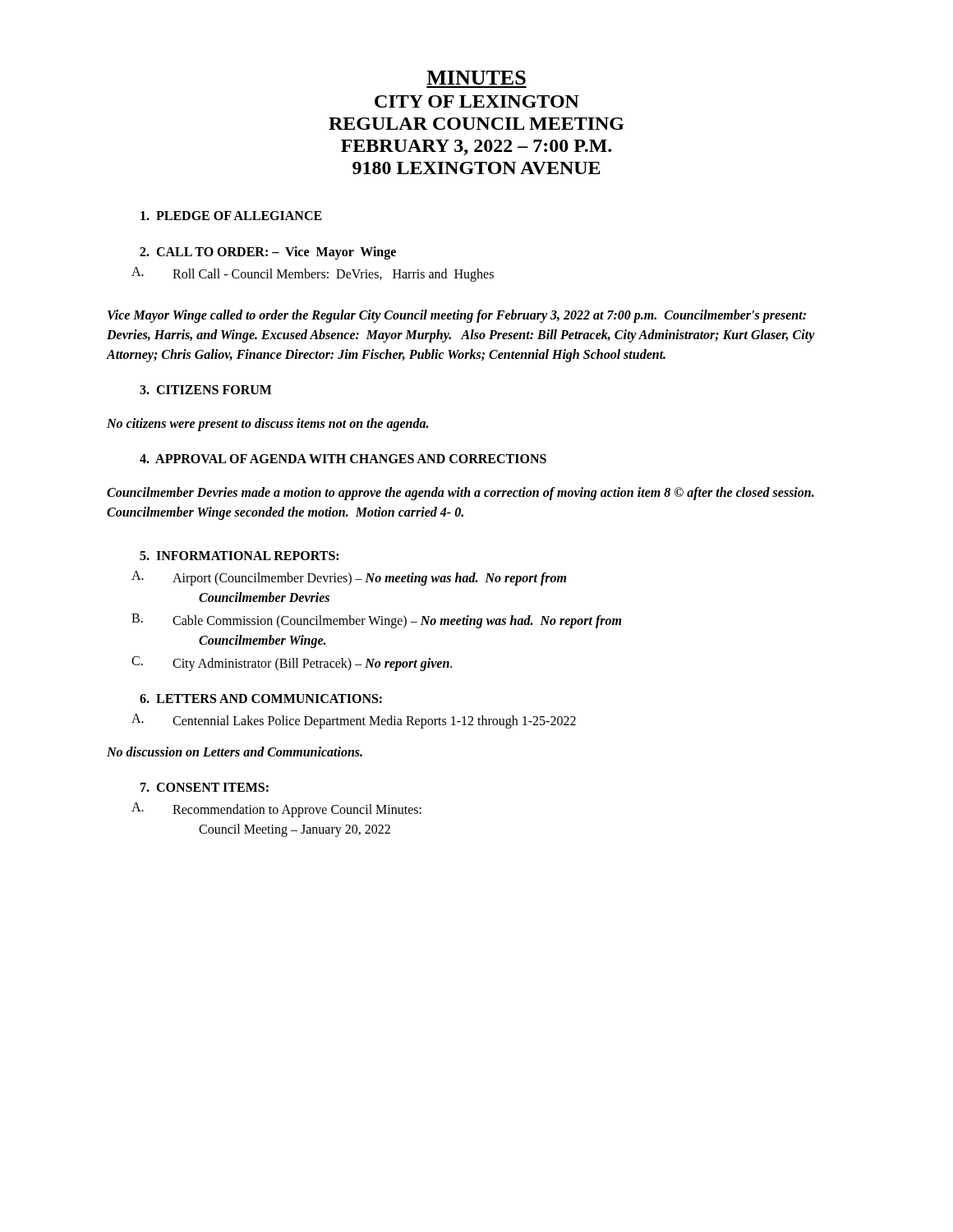Image resolution: width=953 pixels, height=1232 pixels.
Task: Navigate to the passage starting "A. Roll Call -"
Action: [x=476, y=274]
